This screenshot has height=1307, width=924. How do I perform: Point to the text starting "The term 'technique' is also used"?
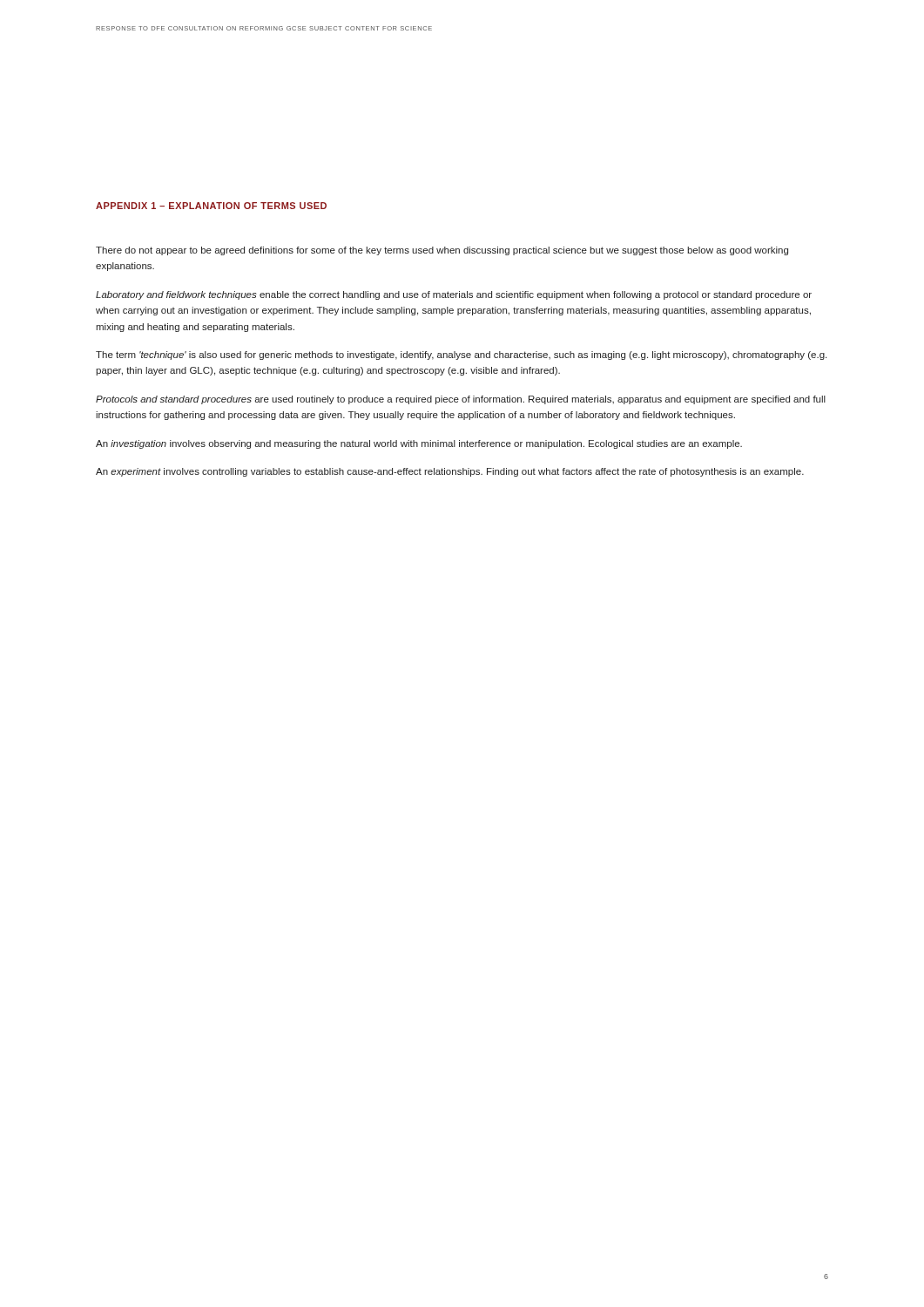(x=462, y=363)
